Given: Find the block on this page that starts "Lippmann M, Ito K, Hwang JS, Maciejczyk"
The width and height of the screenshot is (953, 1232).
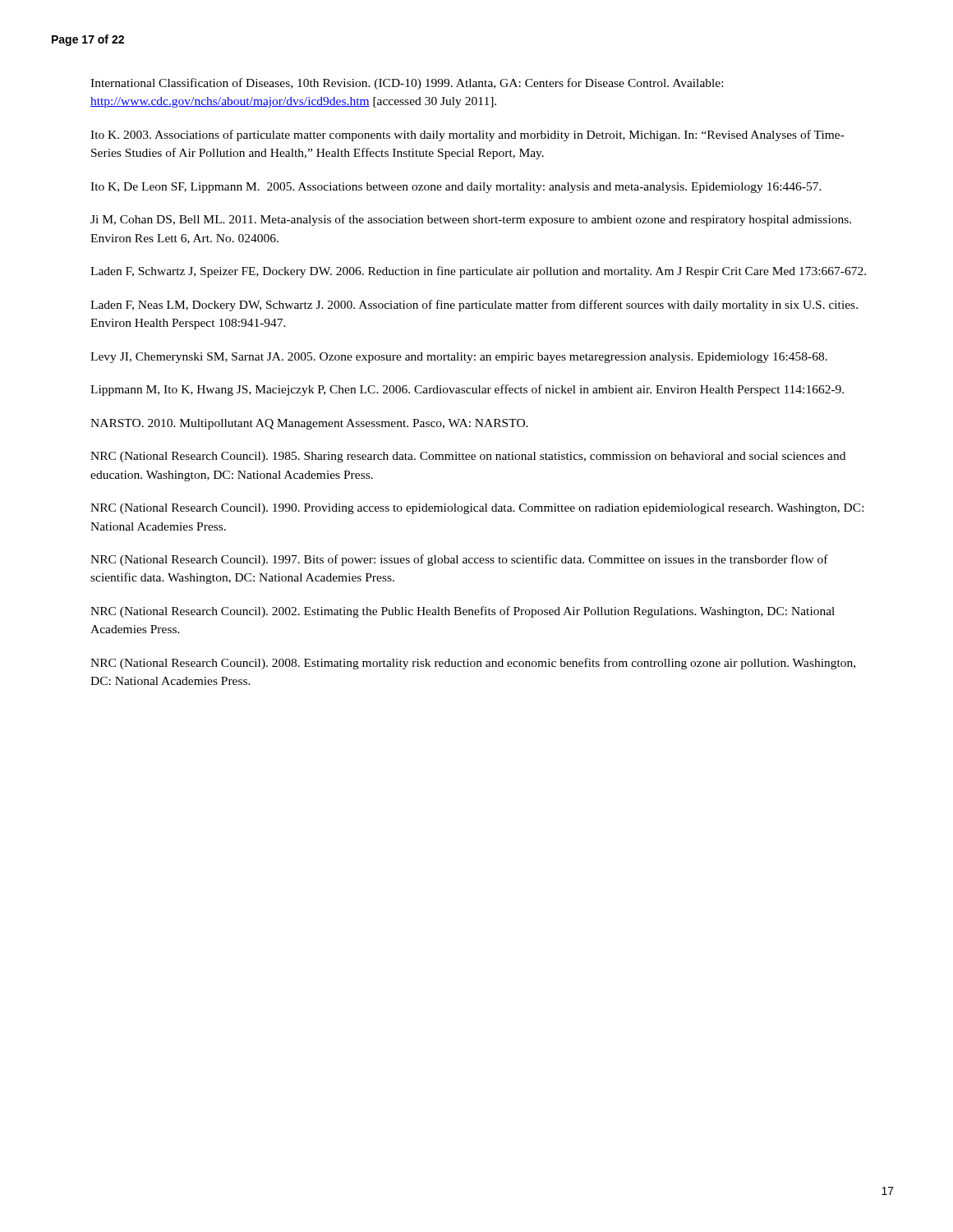Looking at the screenshot, I should 468,389.
